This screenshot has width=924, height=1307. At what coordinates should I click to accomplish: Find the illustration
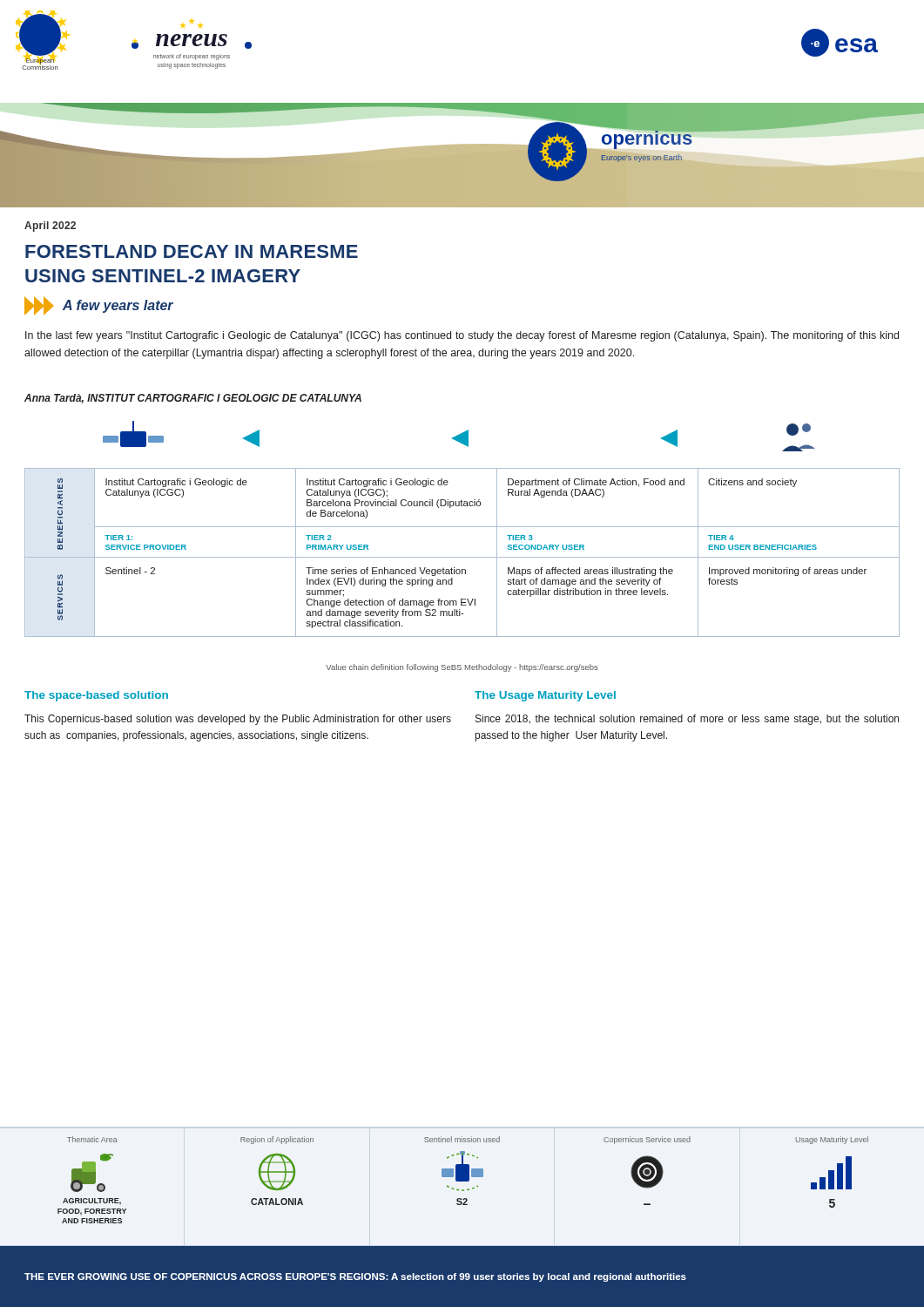(462, 152)
